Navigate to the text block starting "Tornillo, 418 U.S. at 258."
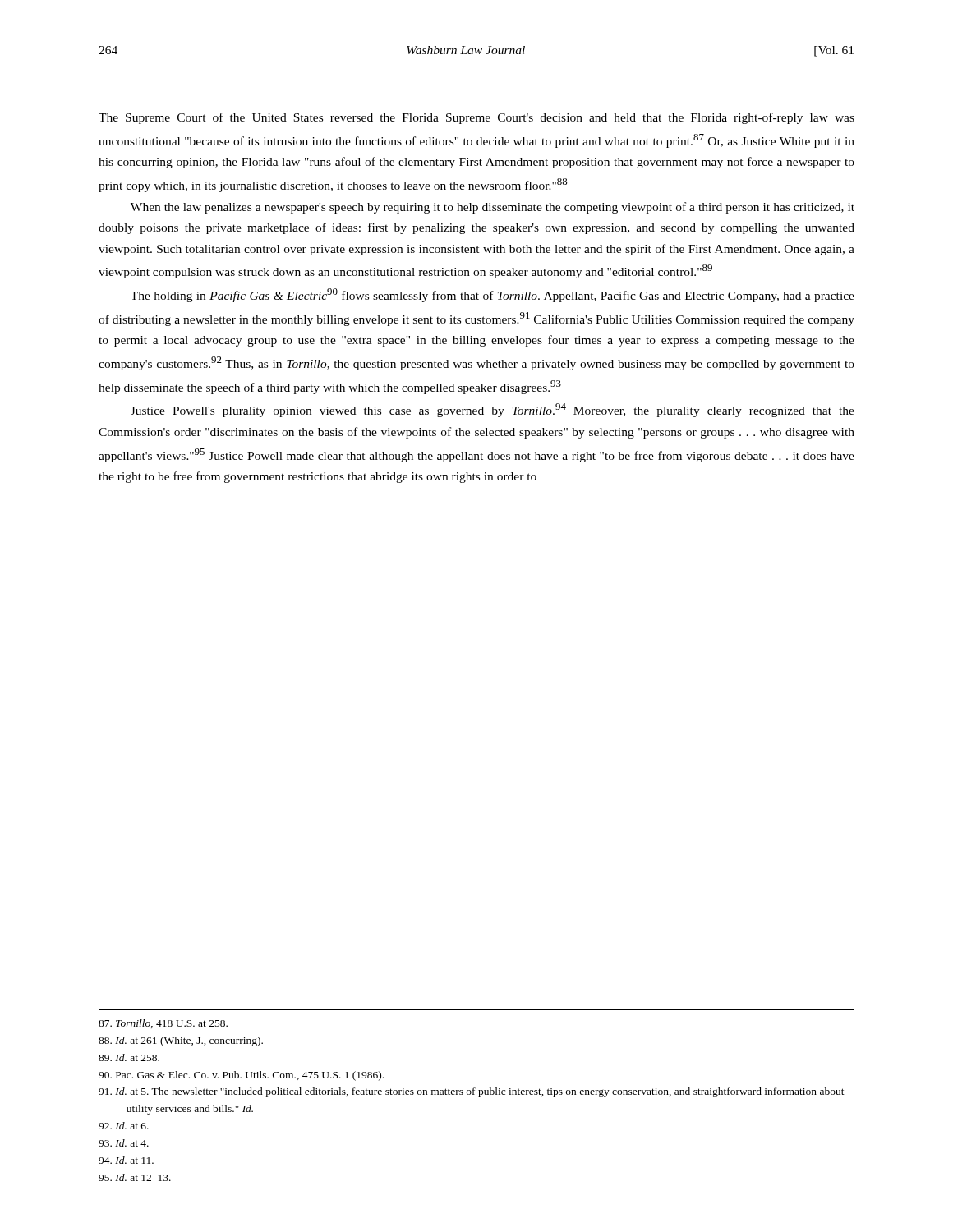Screen dimensions: 1232x953 (163, 1023)
